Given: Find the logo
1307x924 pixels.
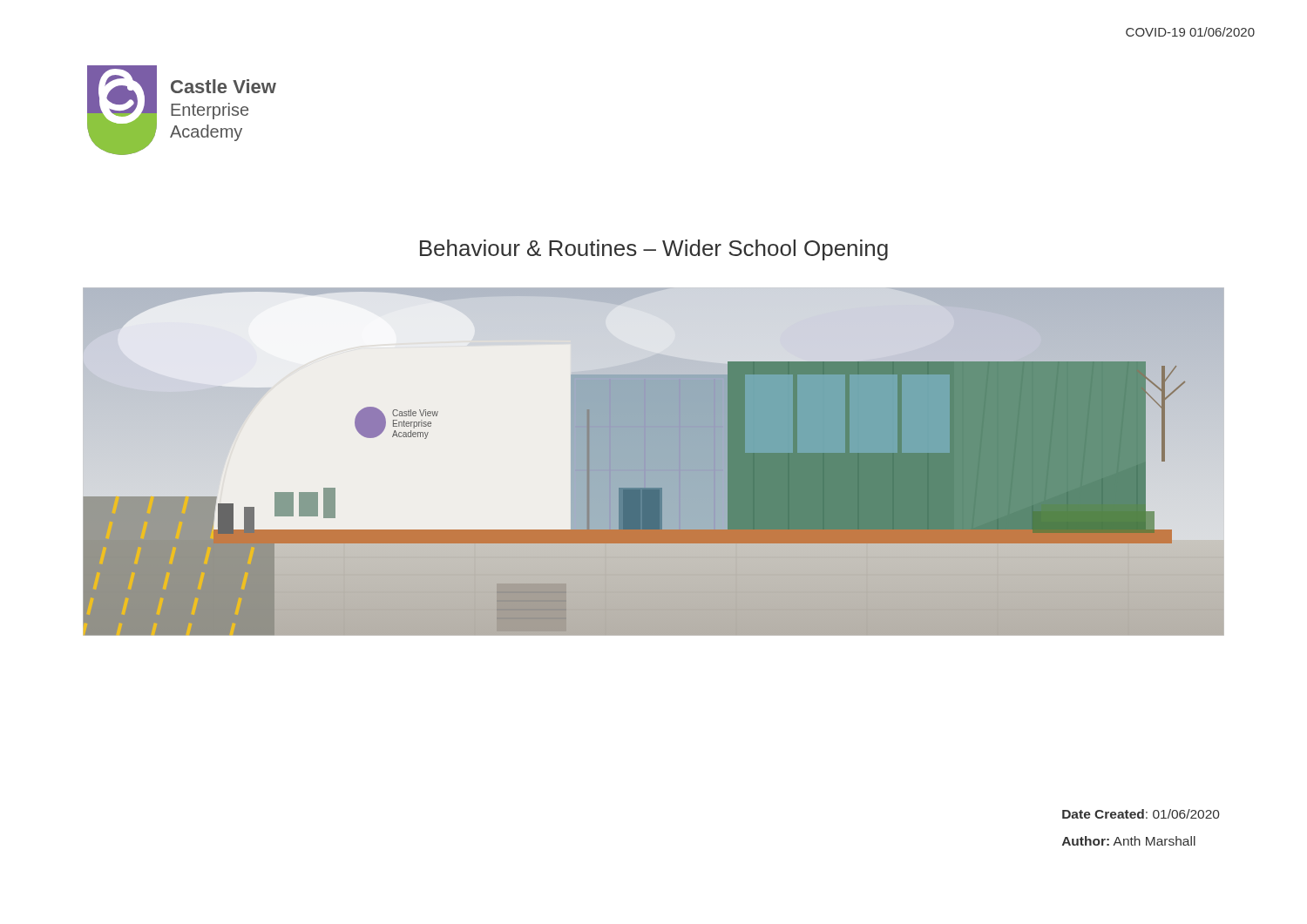Looking at the screenshot, I should tap(179, 109).
